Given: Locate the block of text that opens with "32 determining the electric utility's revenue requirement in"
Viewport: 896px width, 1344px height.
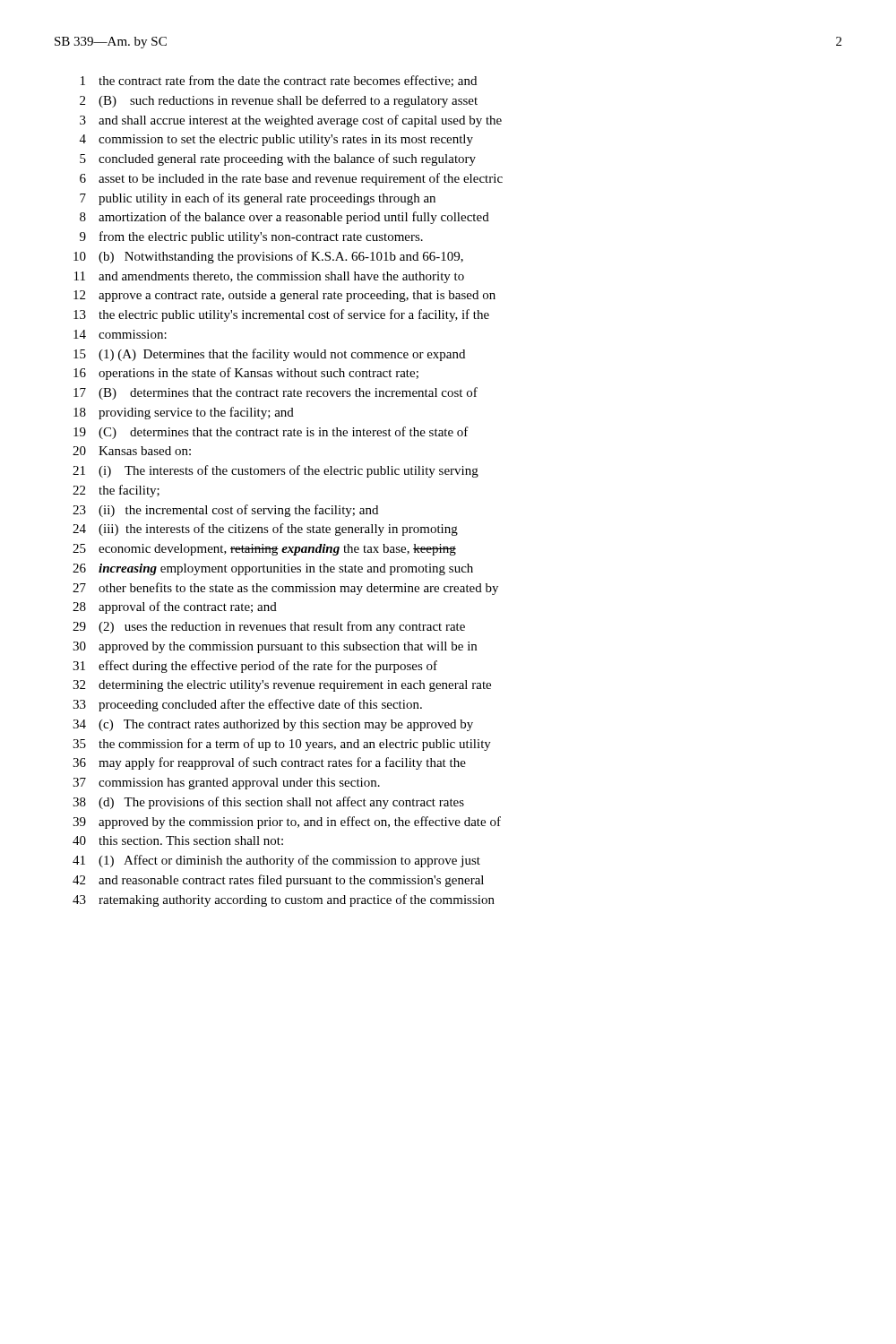Looking at the screenshot, I should [448, 686].
